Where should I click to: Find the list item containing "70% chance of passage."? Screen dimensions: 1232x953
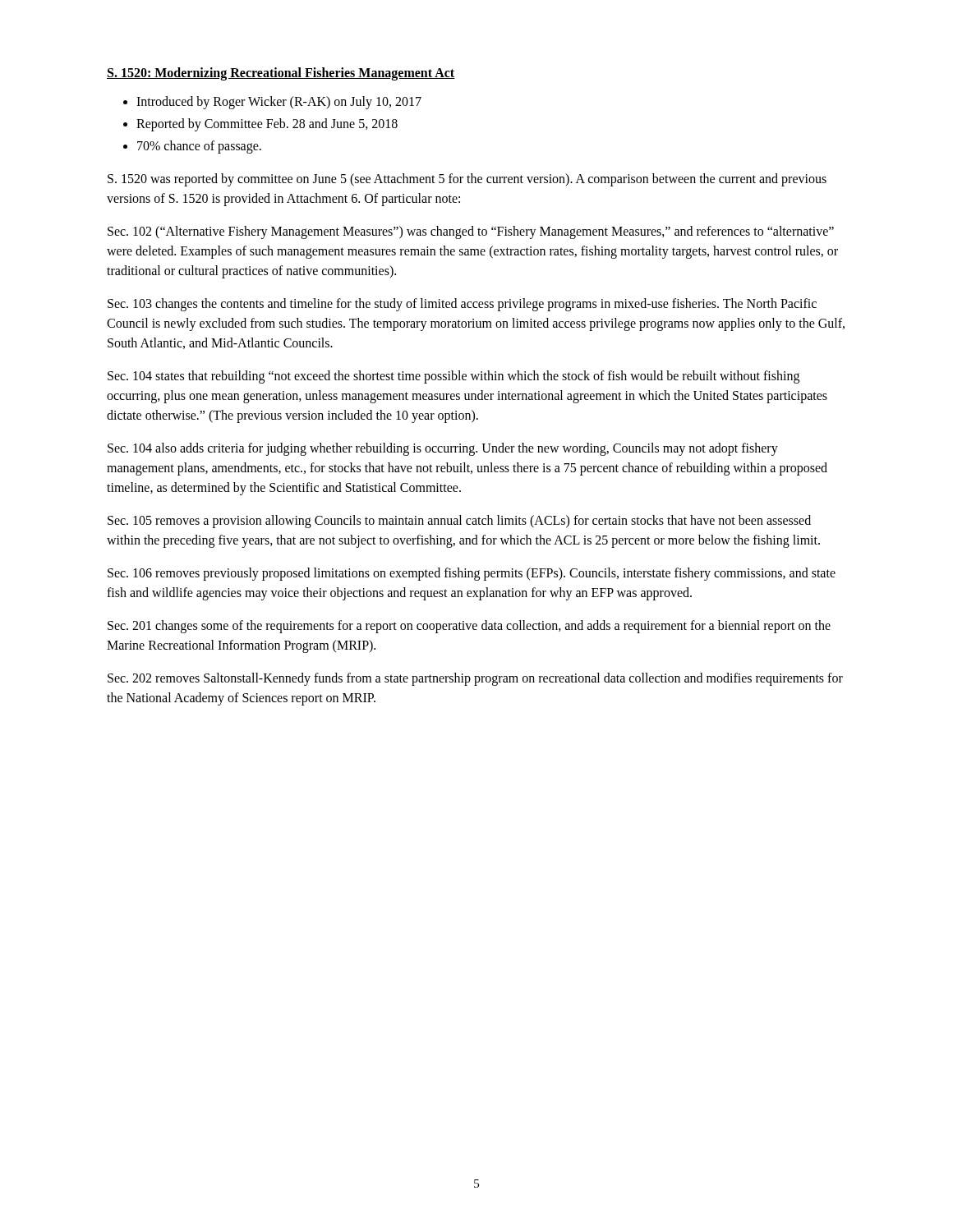coord(199,146)
